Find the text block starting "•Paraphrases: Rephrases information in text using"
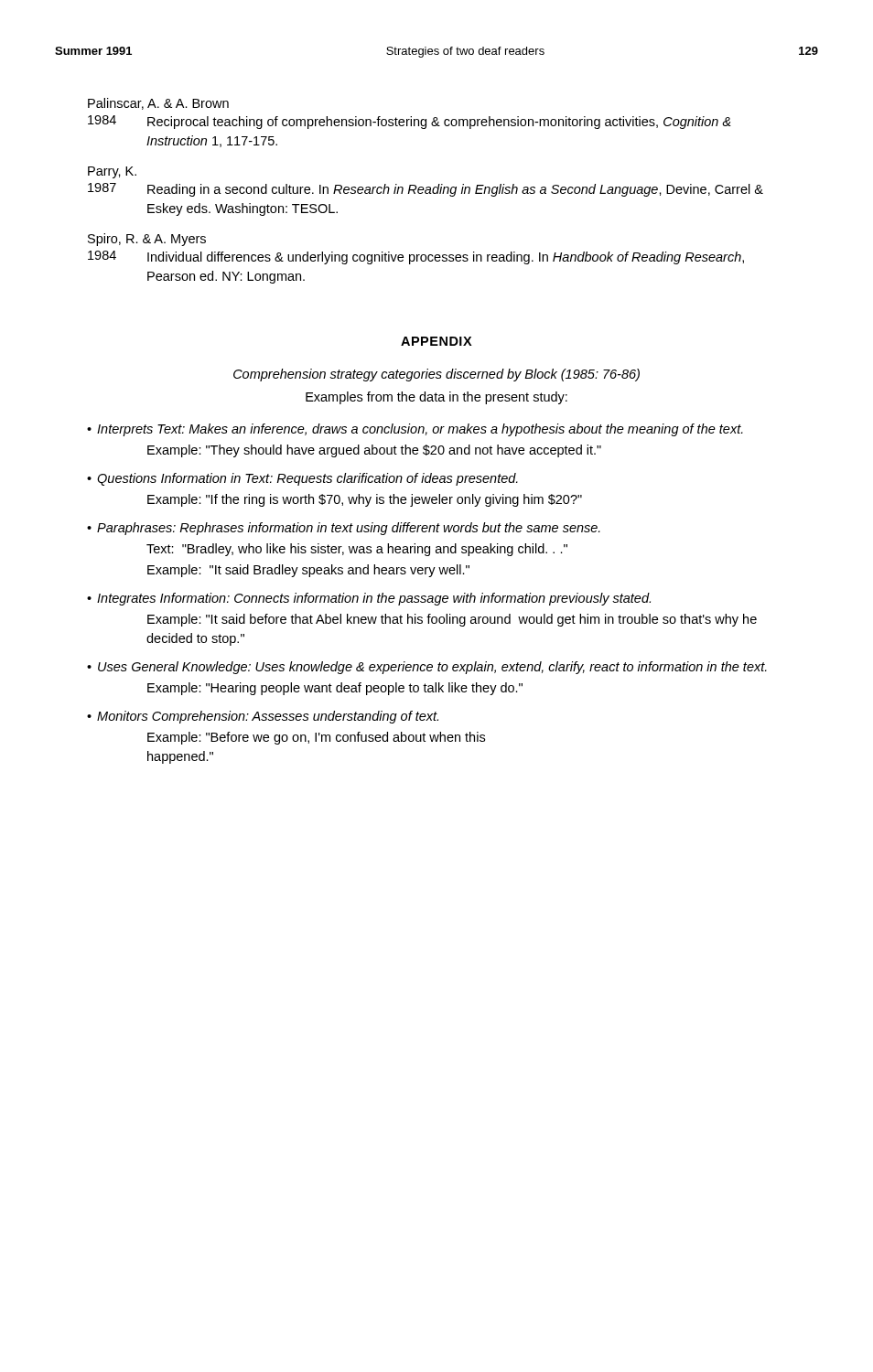 pos(436,550)
